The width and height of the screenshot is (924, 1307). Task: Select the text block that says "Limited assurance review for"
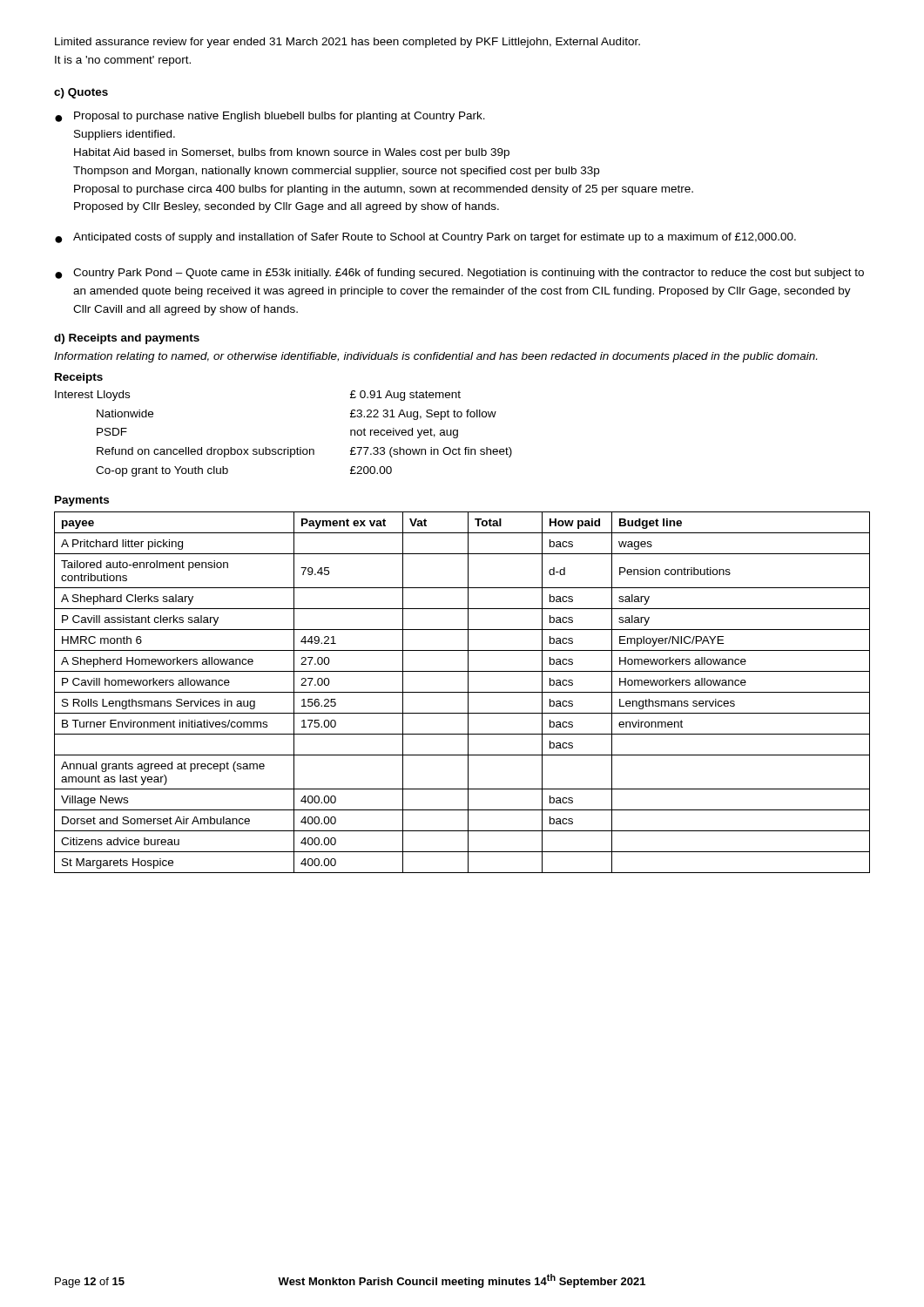347,51
